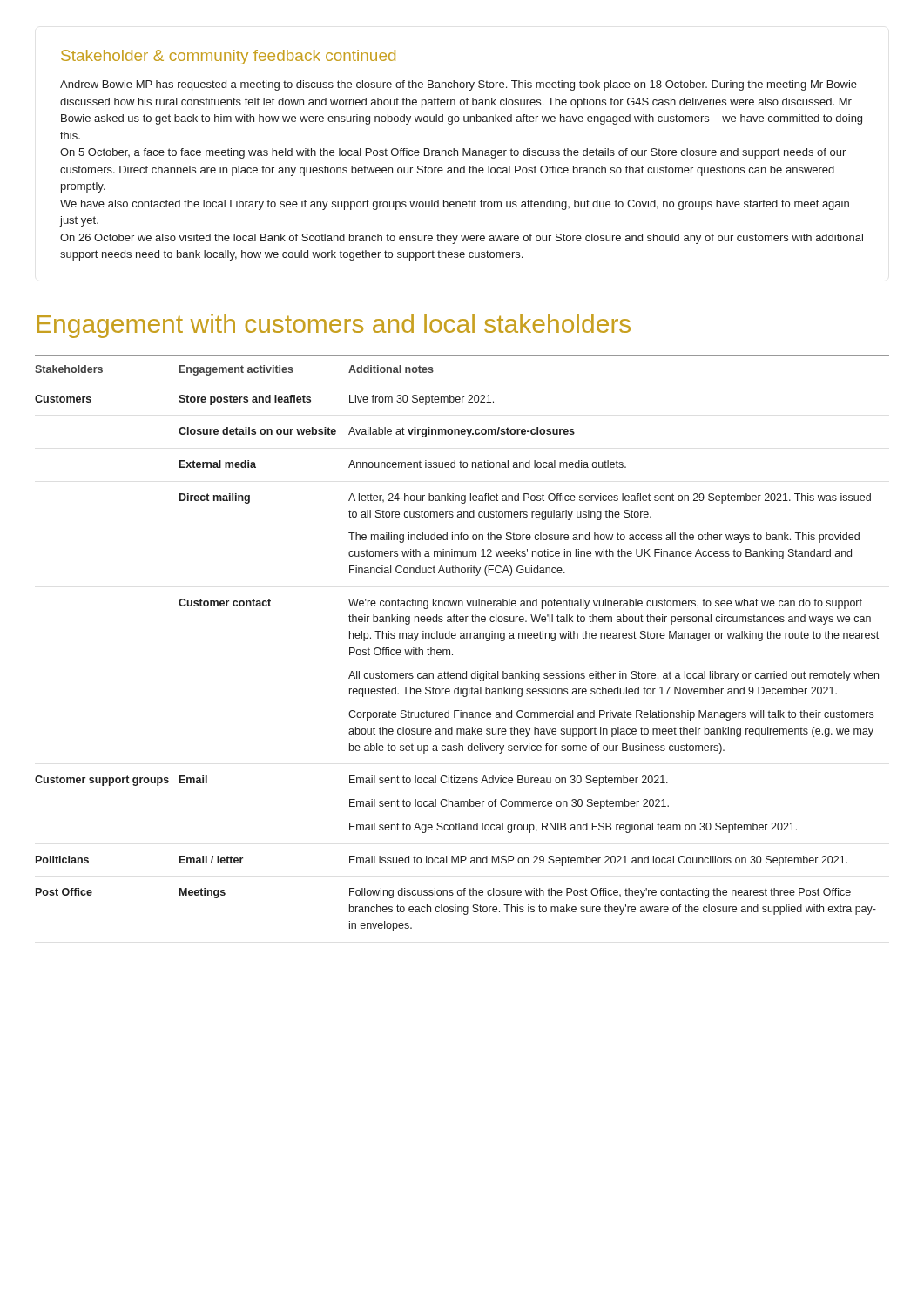Locate the title that opens with "Engagement with customers and local"
Screen dimensions: 1307x924
pyautogui.click(x=462, y=324)
